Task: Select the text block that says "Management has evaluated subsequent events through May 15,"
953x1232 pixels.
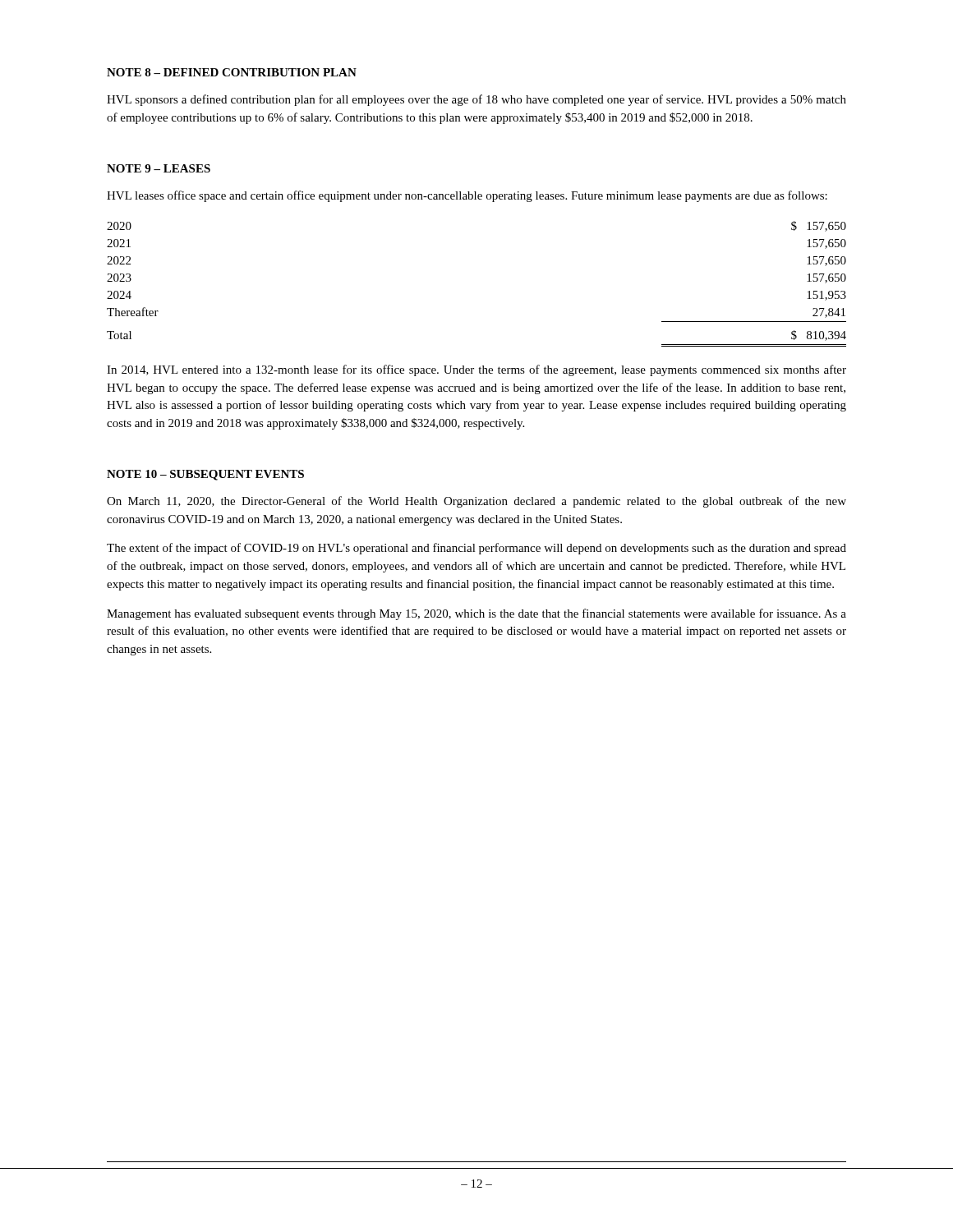Action: [x=476, y=631]
